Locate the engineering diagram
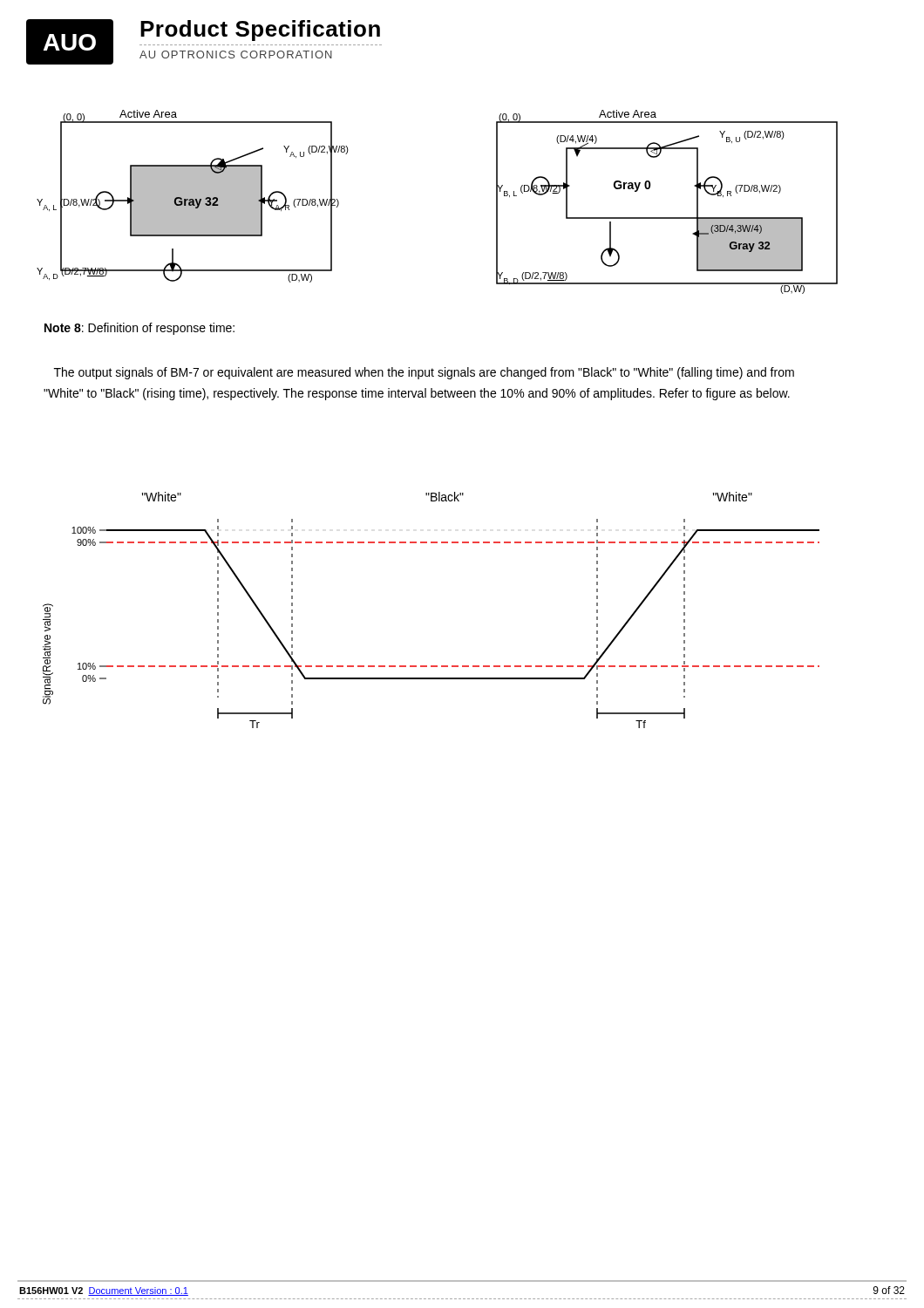This screenshot has height=1308, width=924. 462,206
